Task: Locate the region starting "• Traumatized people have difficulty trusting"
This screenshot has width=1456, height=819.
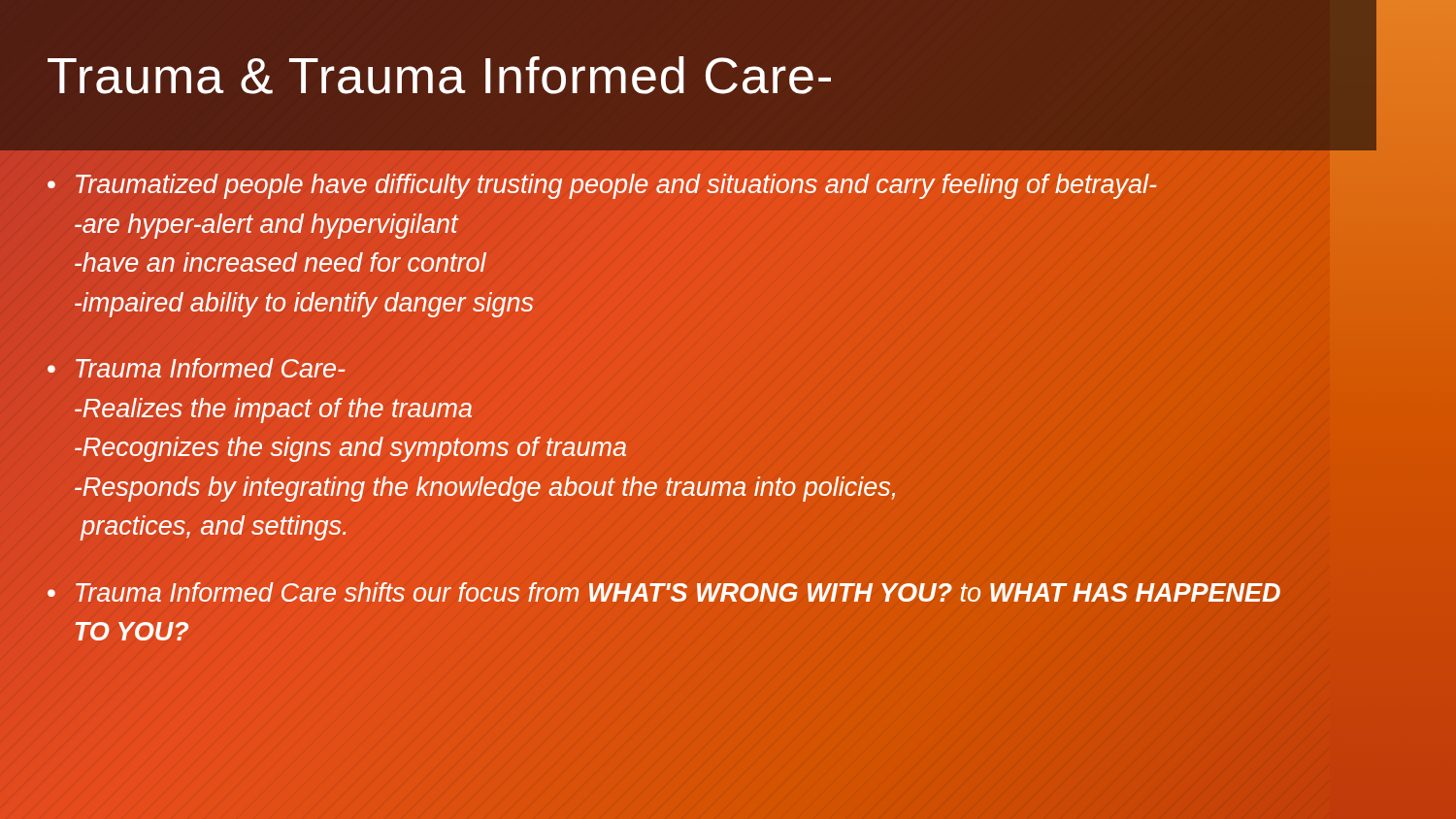Action: 602,186
